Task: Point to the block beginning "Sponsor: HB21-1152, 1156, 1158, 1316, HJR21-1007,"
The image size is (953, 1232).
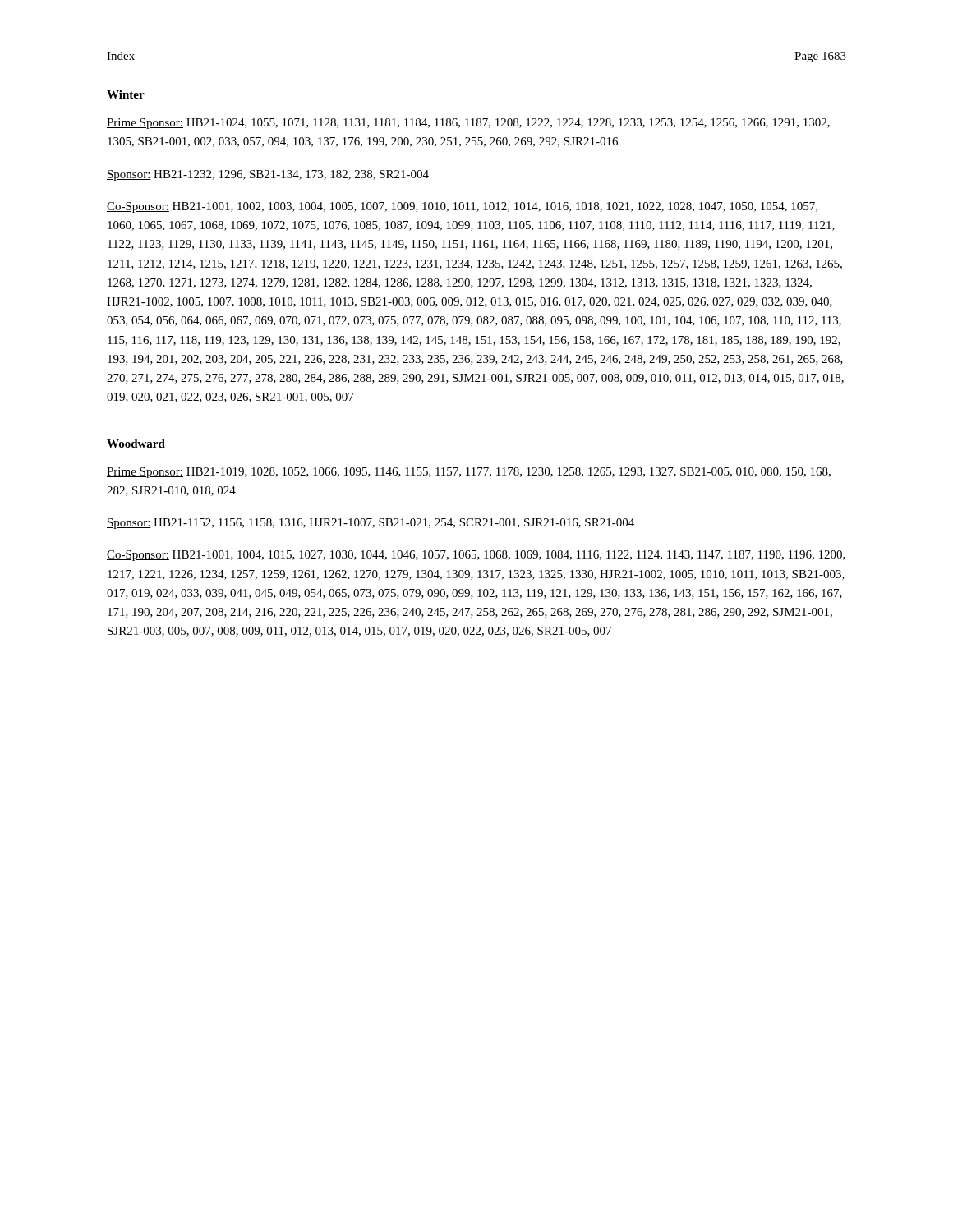Action: pos(371,522)
